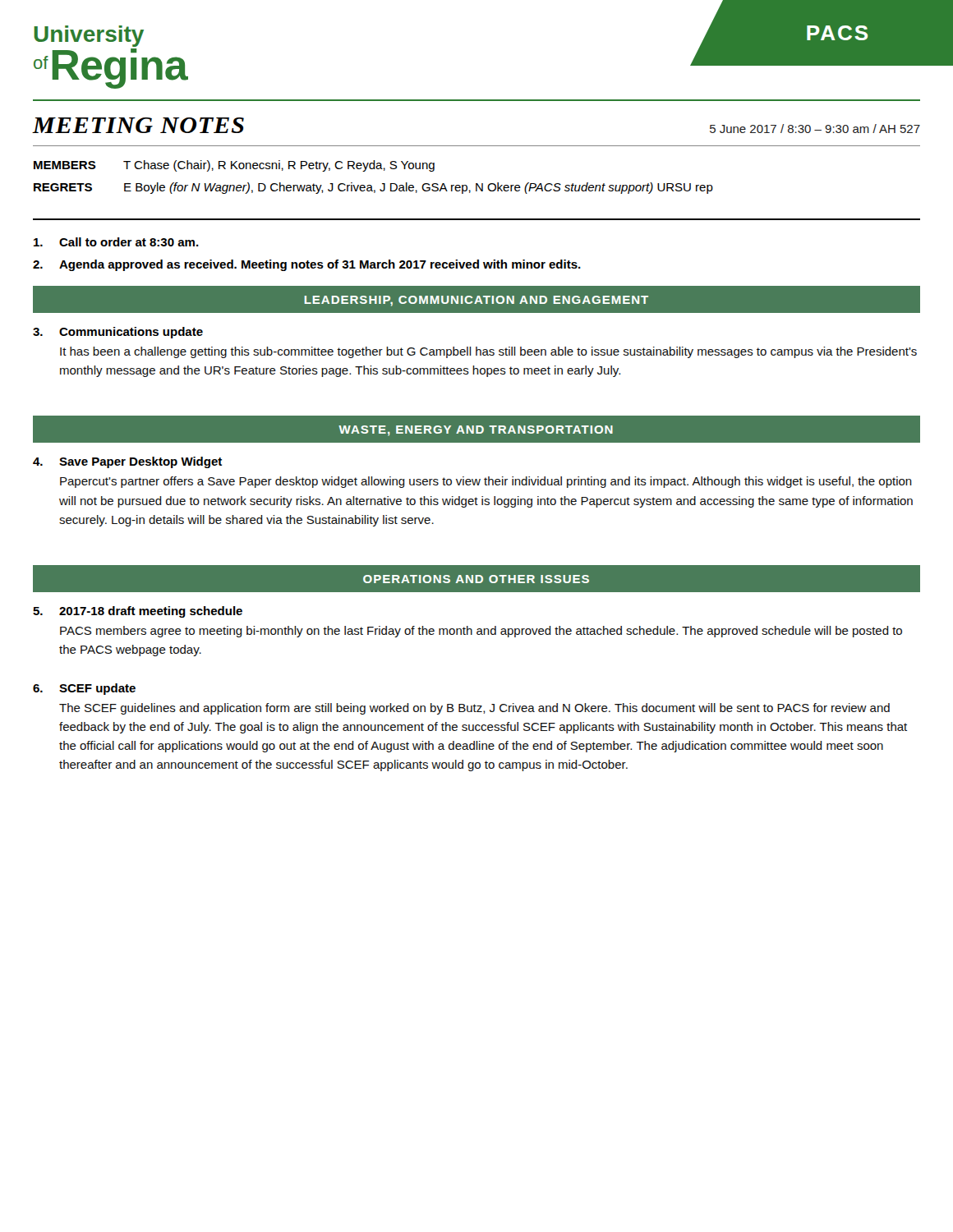
Task: Select the section header with the text "Operations and Other"
Action: 476,579
